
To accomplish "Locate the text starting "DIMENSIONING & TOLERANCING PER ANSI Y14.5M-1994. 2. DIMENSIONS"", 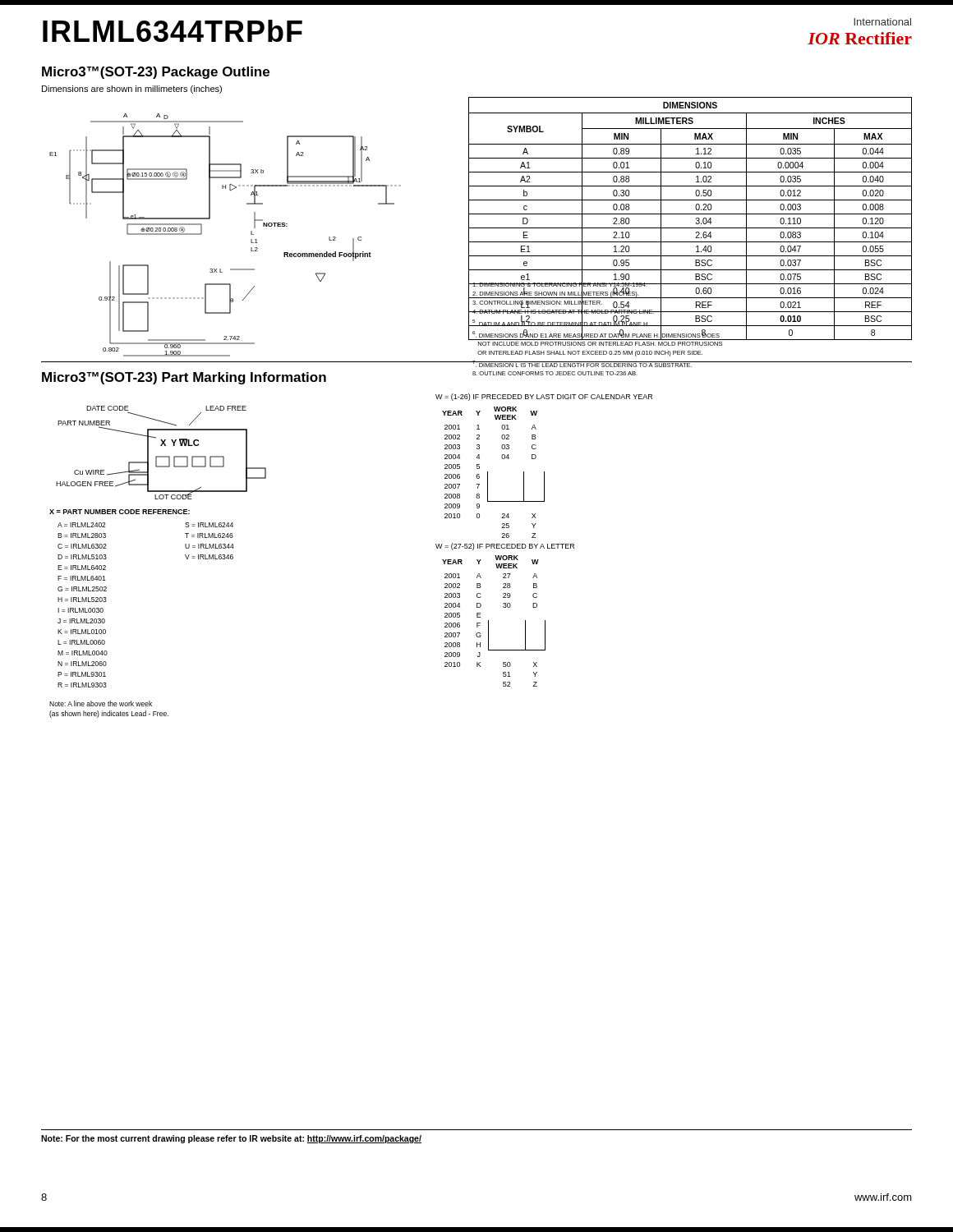I will tap(597, 329).
